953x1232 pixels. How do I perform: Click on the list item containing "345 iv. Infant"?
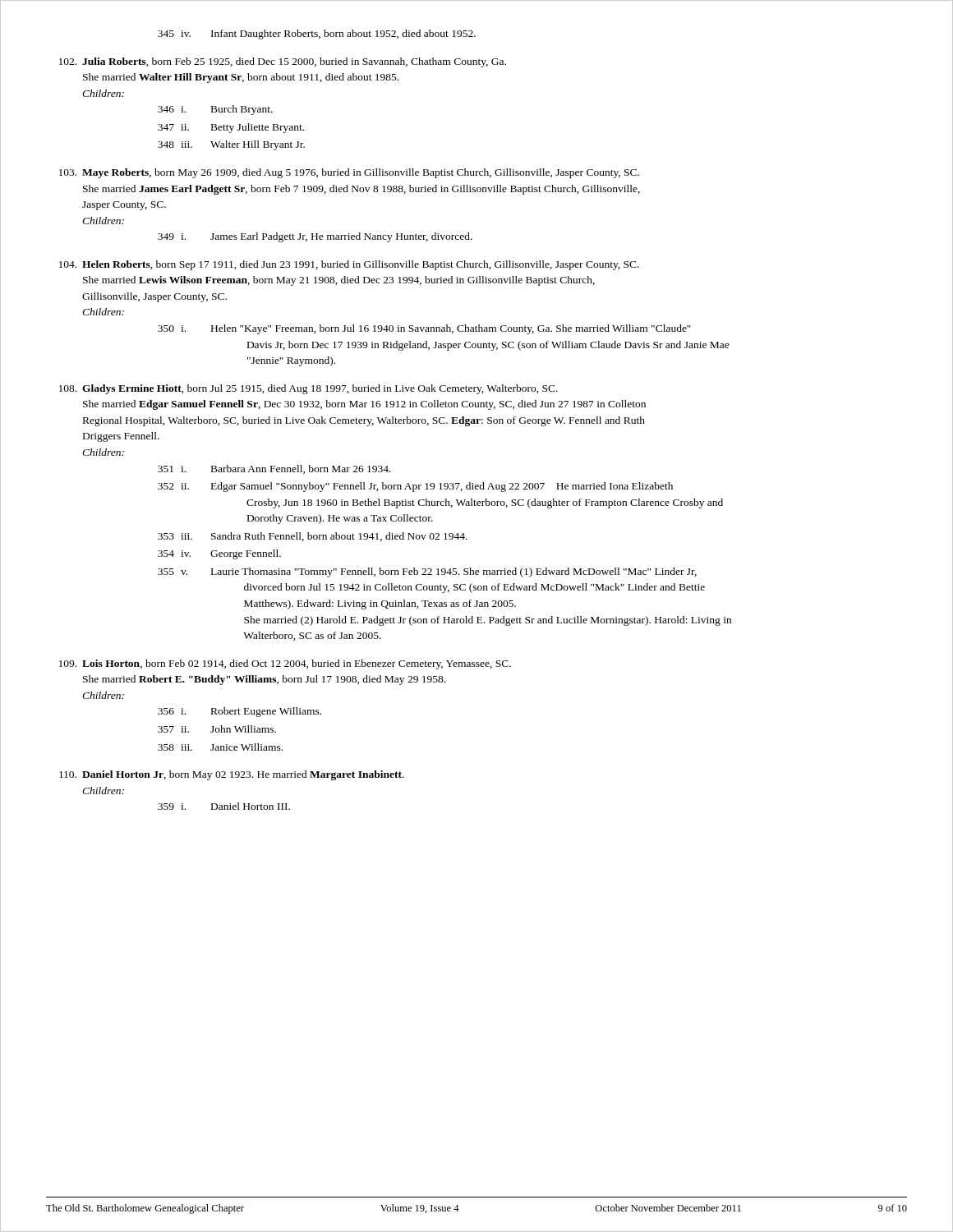(317, 34)
